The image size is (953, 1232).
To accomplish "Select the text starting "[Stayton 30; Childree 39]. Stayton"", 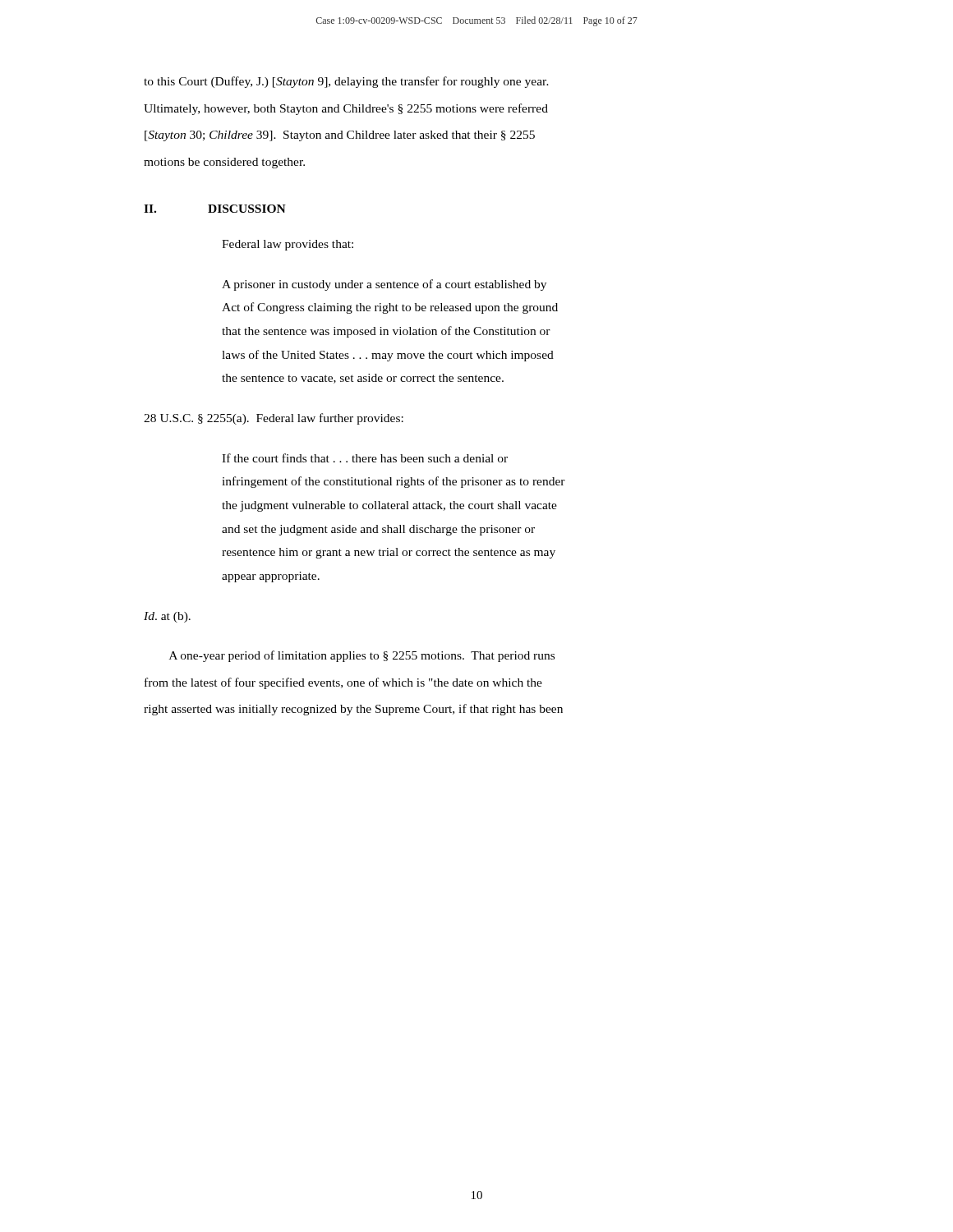I will point(340,134).
